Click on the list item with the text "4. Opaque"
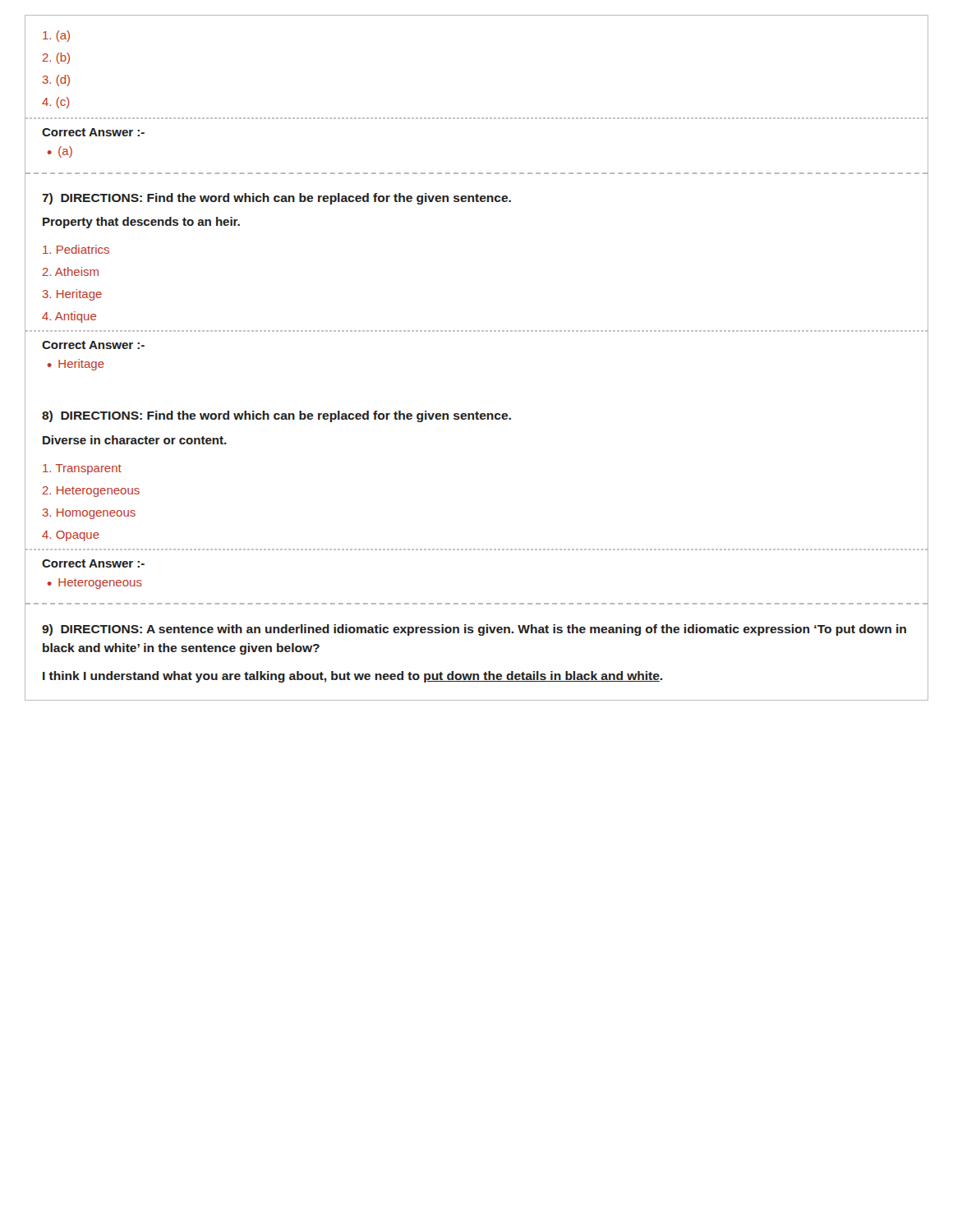This screenshot has width=953, height=1232. point(71,534)
